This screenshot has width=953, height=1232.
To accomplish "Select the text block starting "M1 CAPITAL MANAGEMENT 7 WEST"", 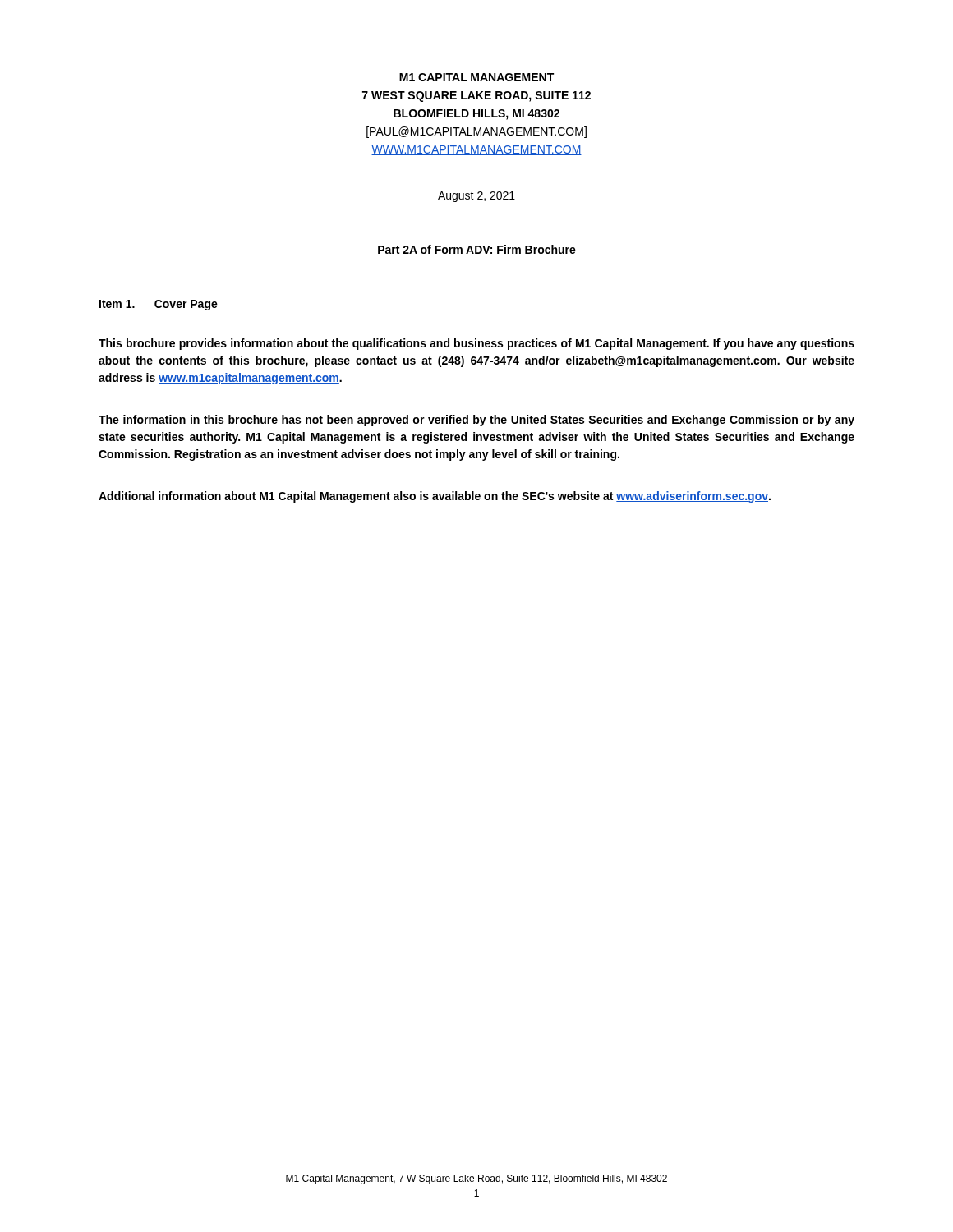I will [476, 113].
